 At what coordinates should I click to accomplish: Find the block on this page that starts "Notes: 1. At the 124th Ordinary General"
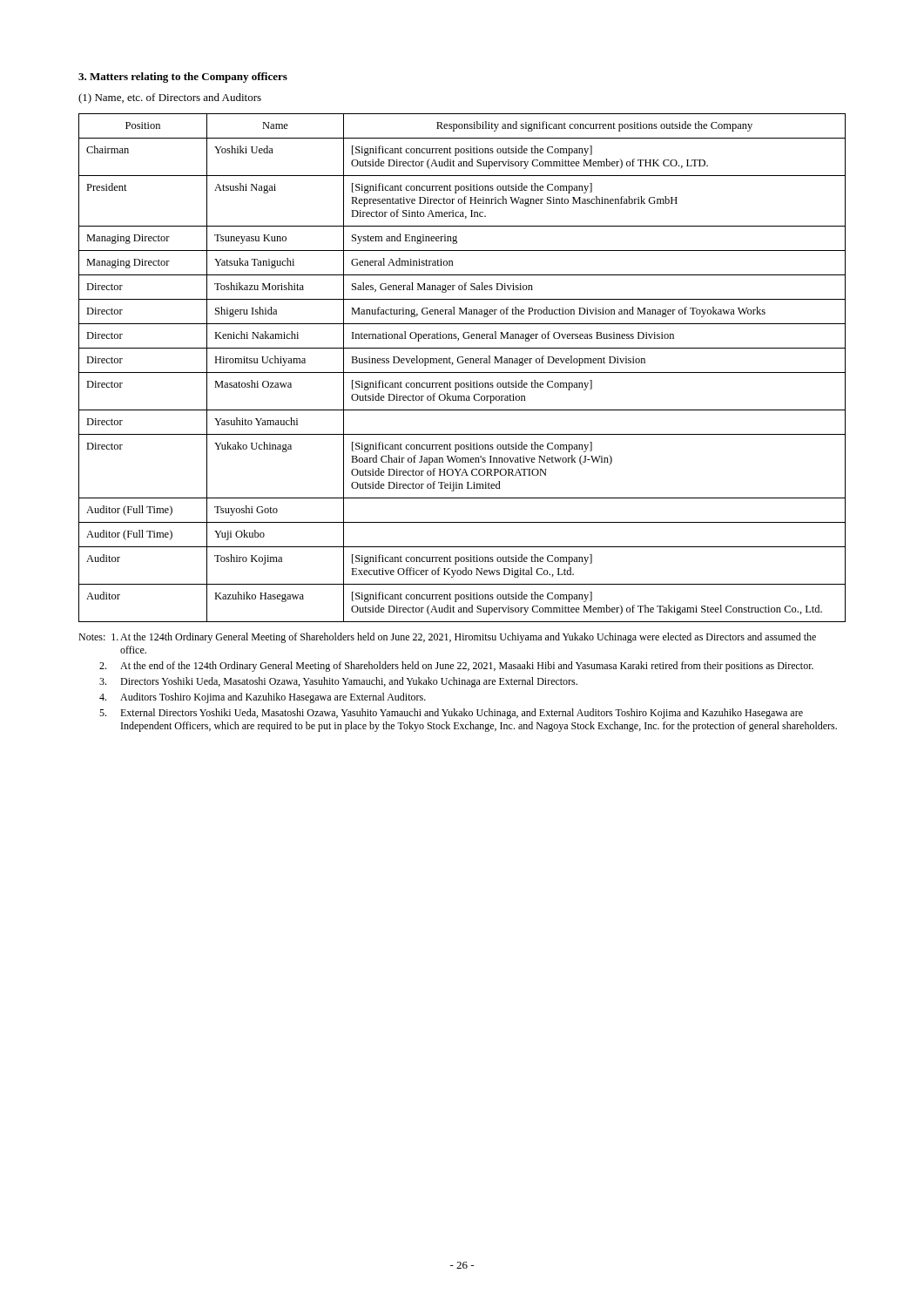462,682
